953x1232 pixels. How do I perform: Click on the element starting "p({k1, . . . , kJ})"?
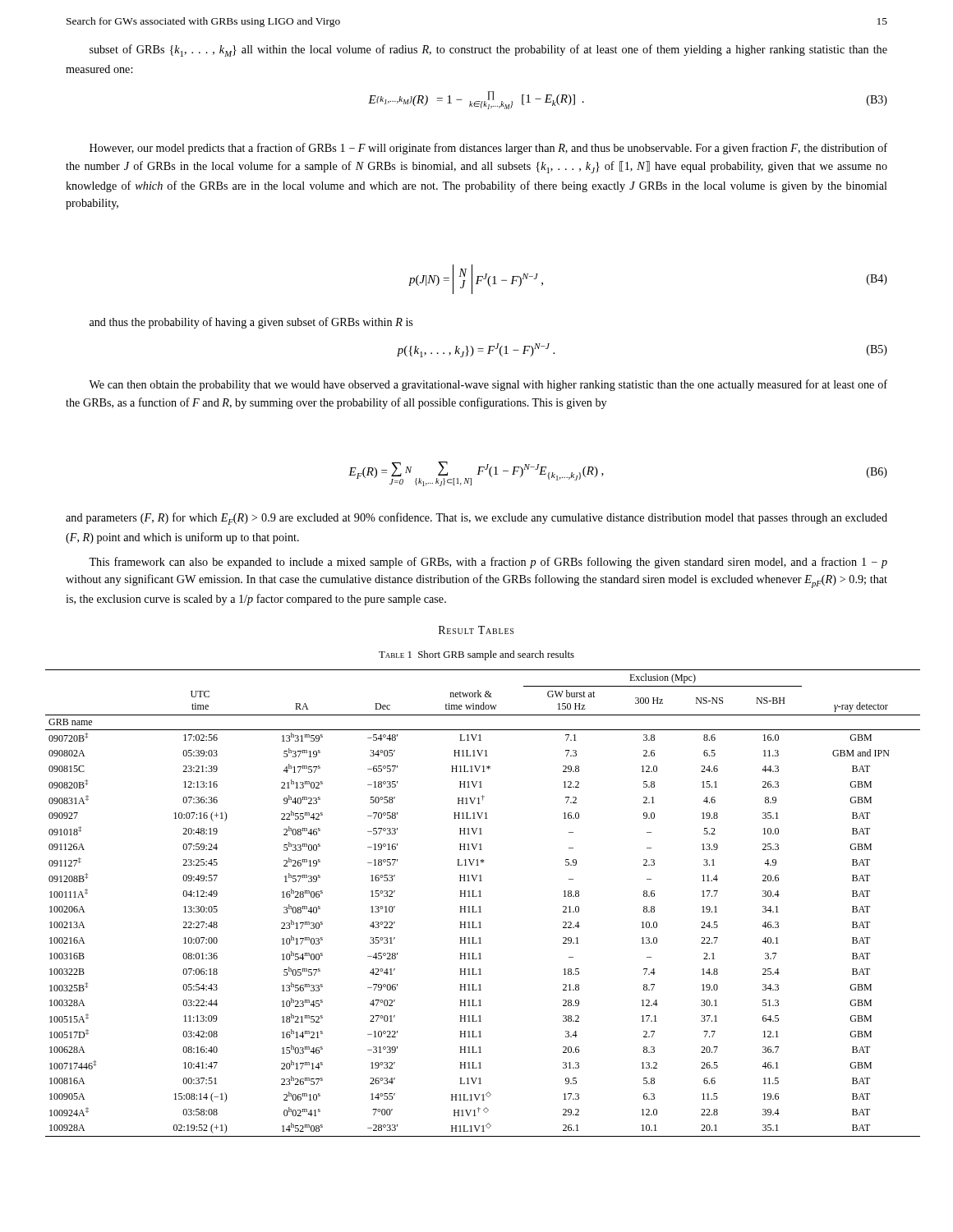pos(476,350)
